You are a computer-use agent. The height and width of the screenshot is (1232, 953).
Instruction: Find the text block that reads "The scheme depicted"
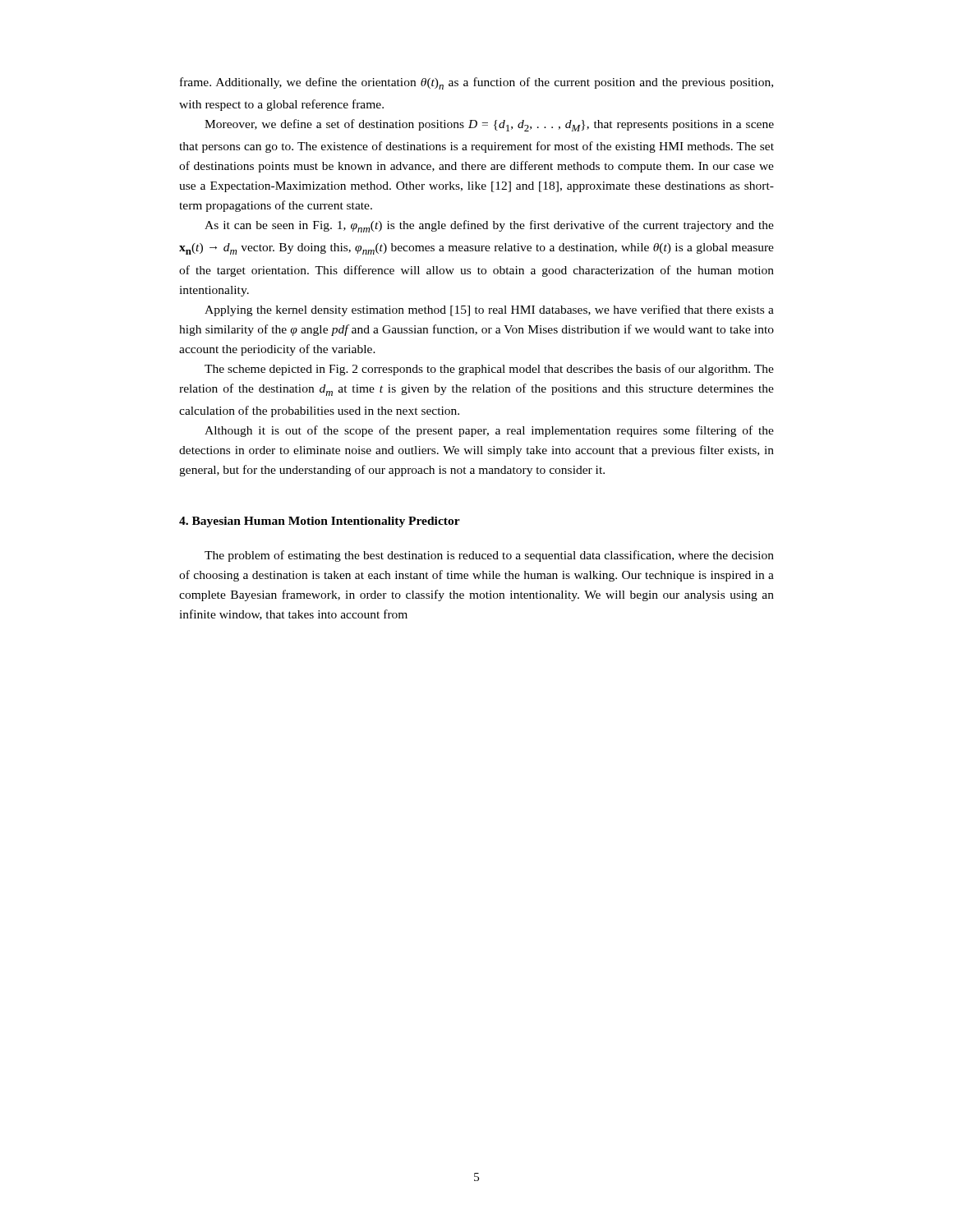point(476,389)
